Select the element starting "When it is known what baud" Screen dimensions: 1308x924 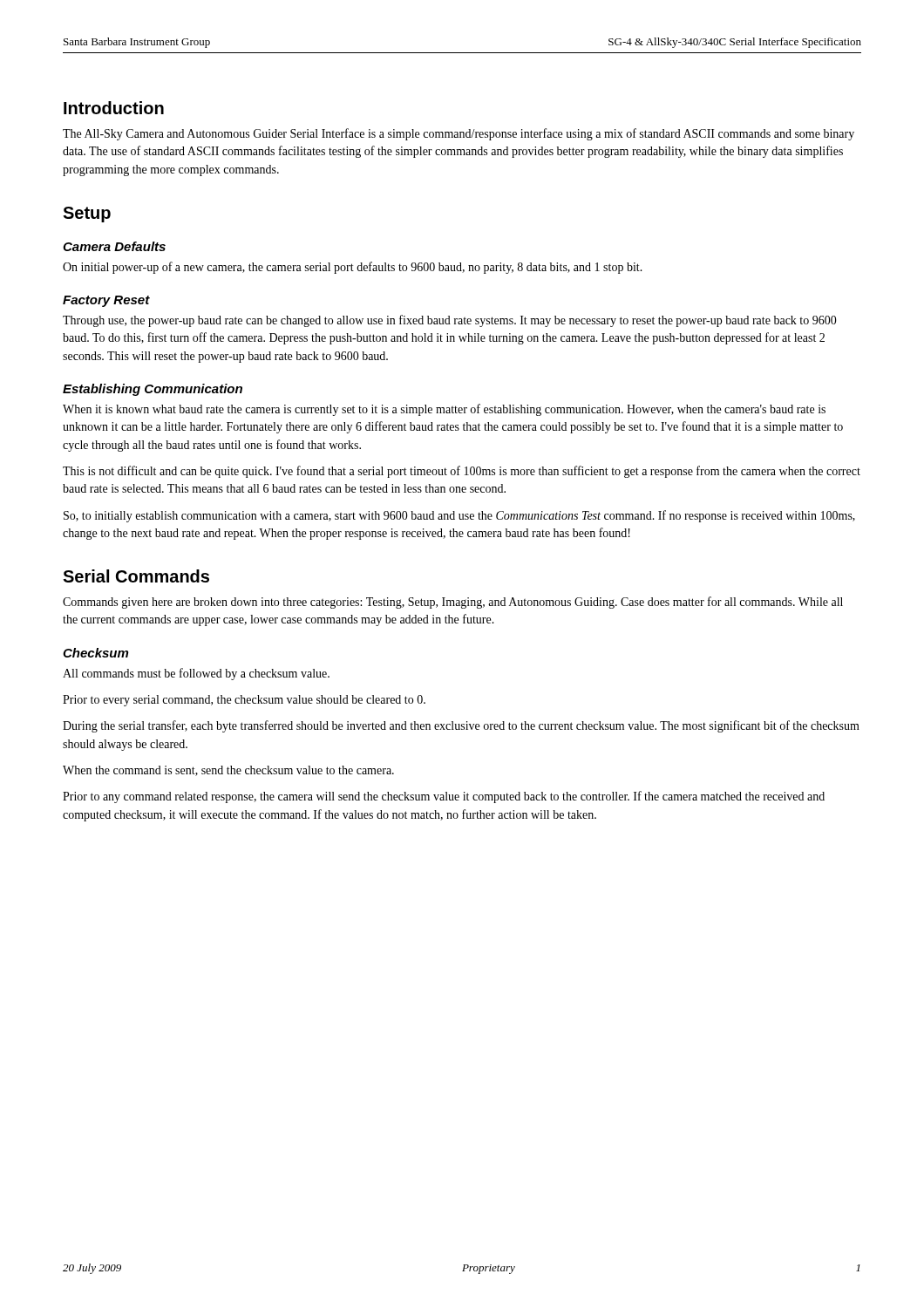coord(462,428)
